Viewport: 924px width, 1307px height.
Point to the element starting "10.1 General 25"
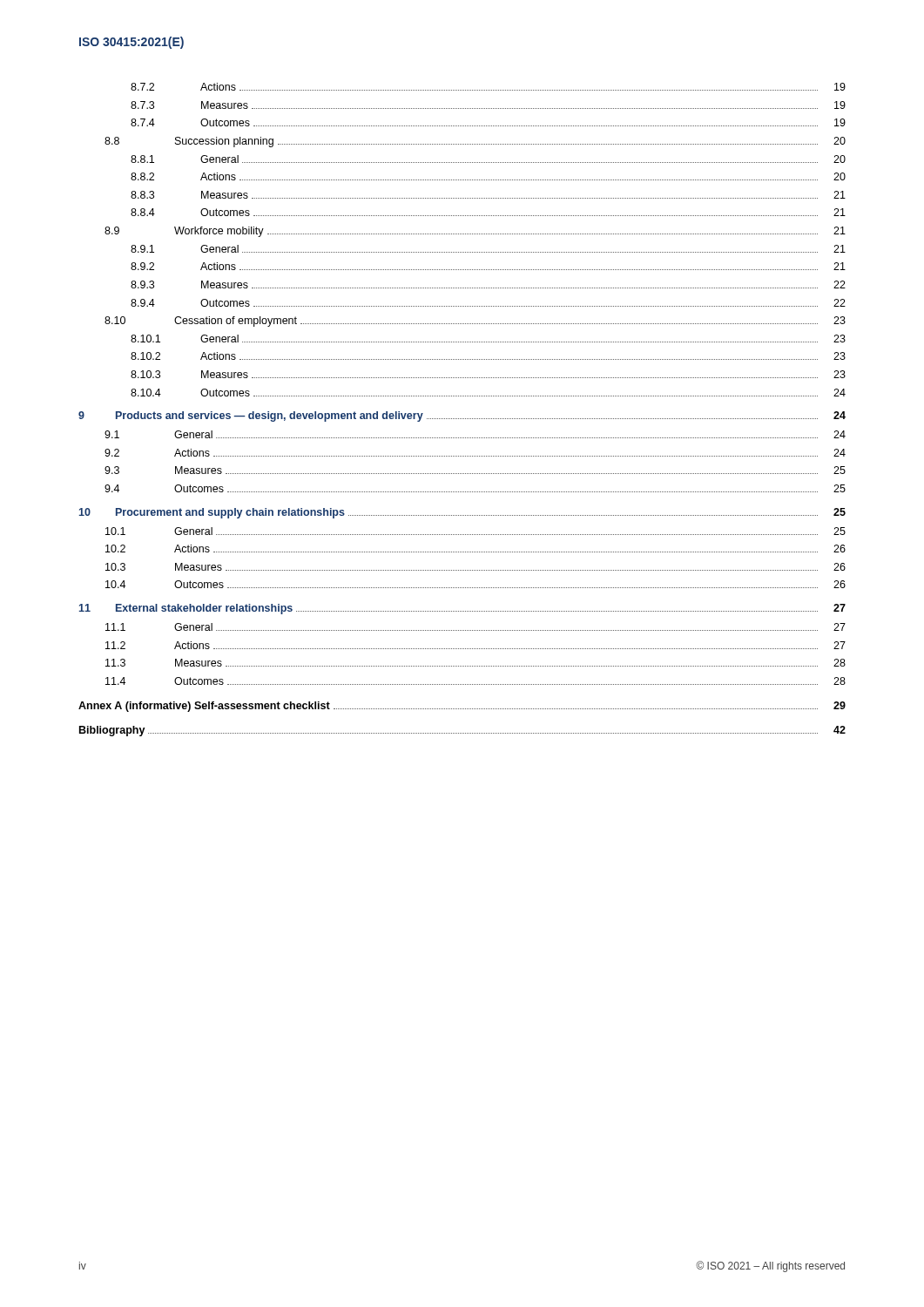(462, 531)
